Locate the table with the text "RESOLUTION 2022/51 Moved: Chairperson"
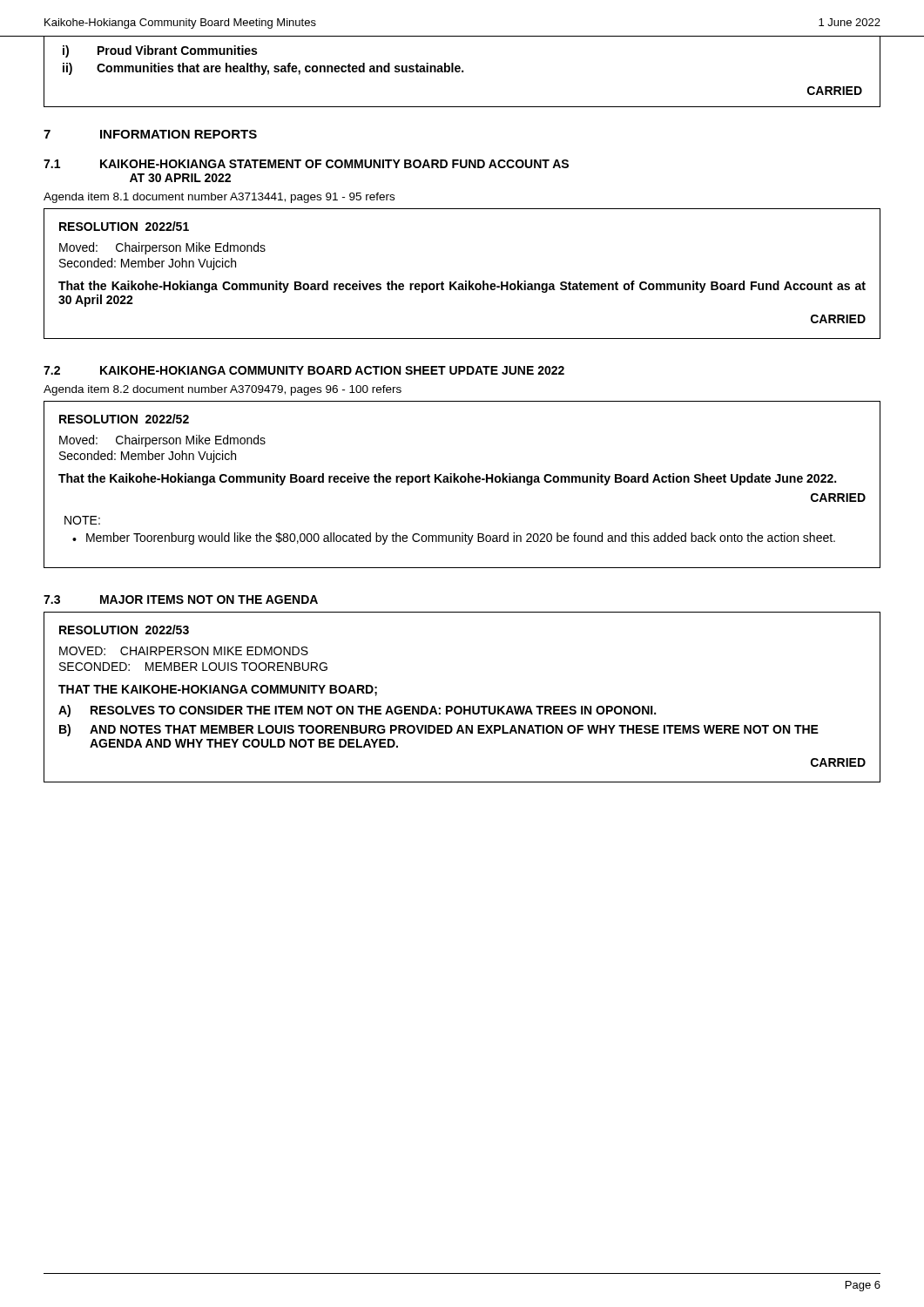Viewport: 924px width, 1307px height. (x=462, y=274)
